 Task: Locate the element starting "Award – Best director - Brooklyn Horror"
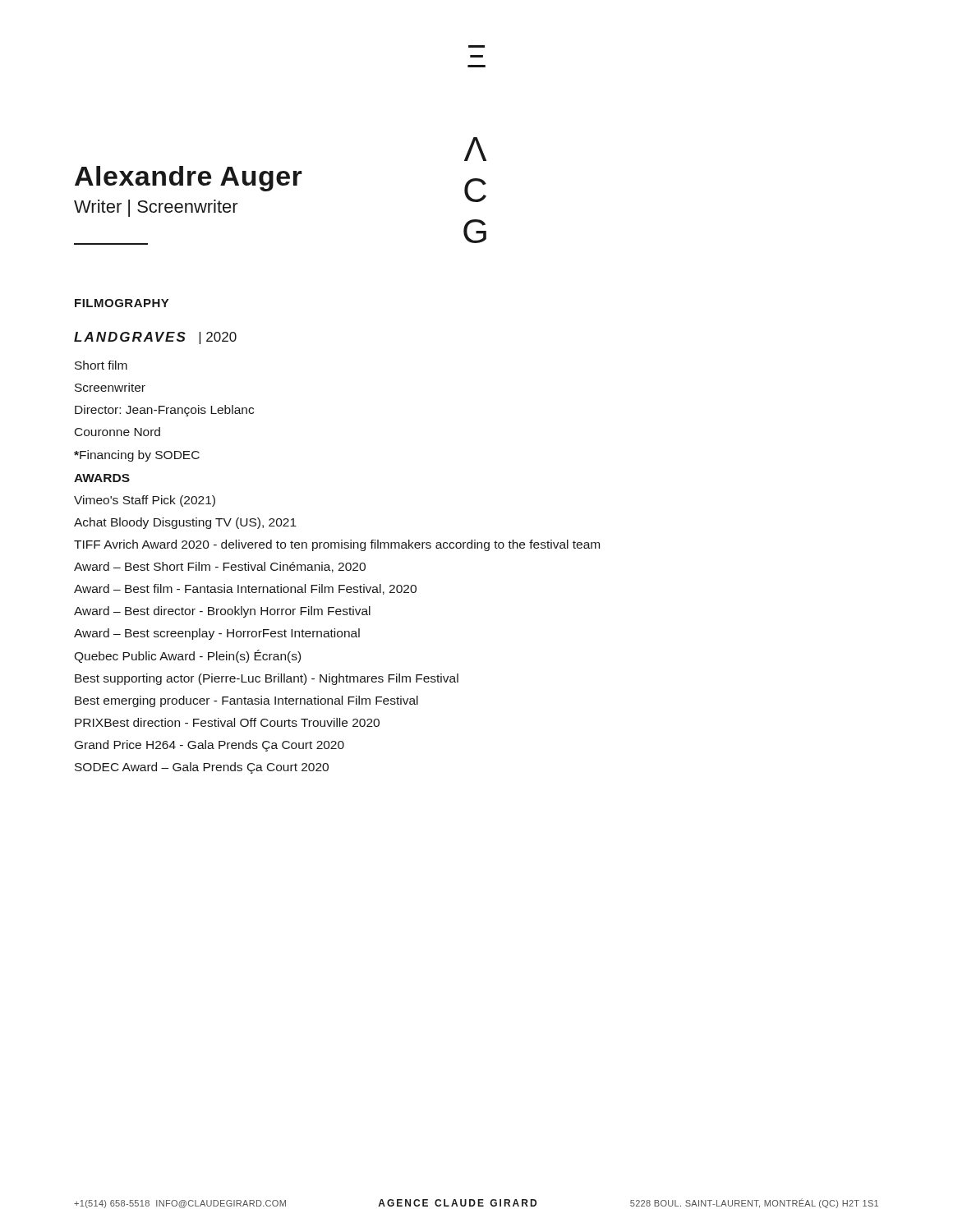click(x=222, y=611)
